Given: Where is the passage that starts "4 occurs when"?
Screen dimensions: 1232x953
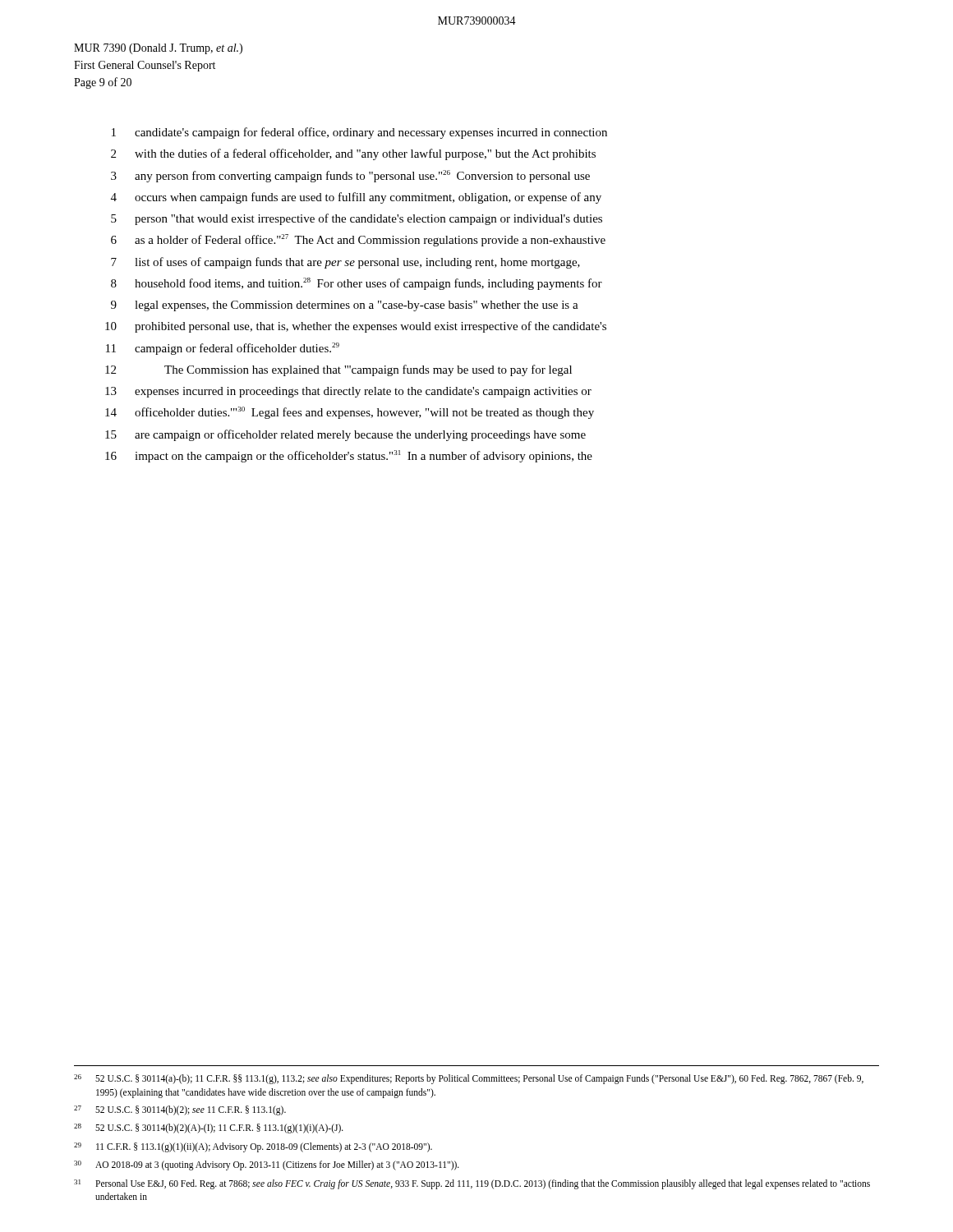Looking at the screenshot, I should 476,197.
